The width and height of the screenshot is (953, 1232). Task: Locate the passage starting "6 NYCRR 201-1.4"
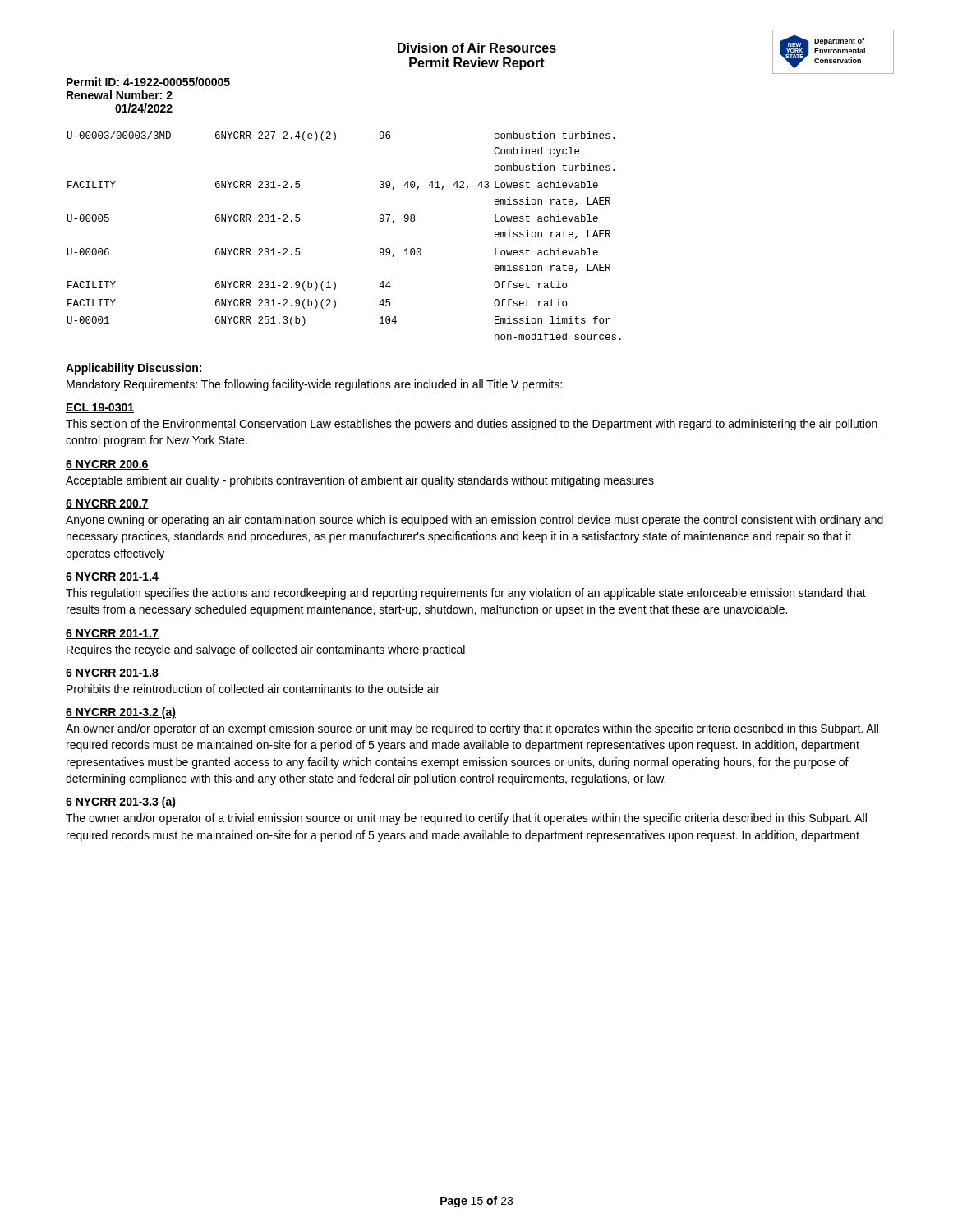(112, 577)
